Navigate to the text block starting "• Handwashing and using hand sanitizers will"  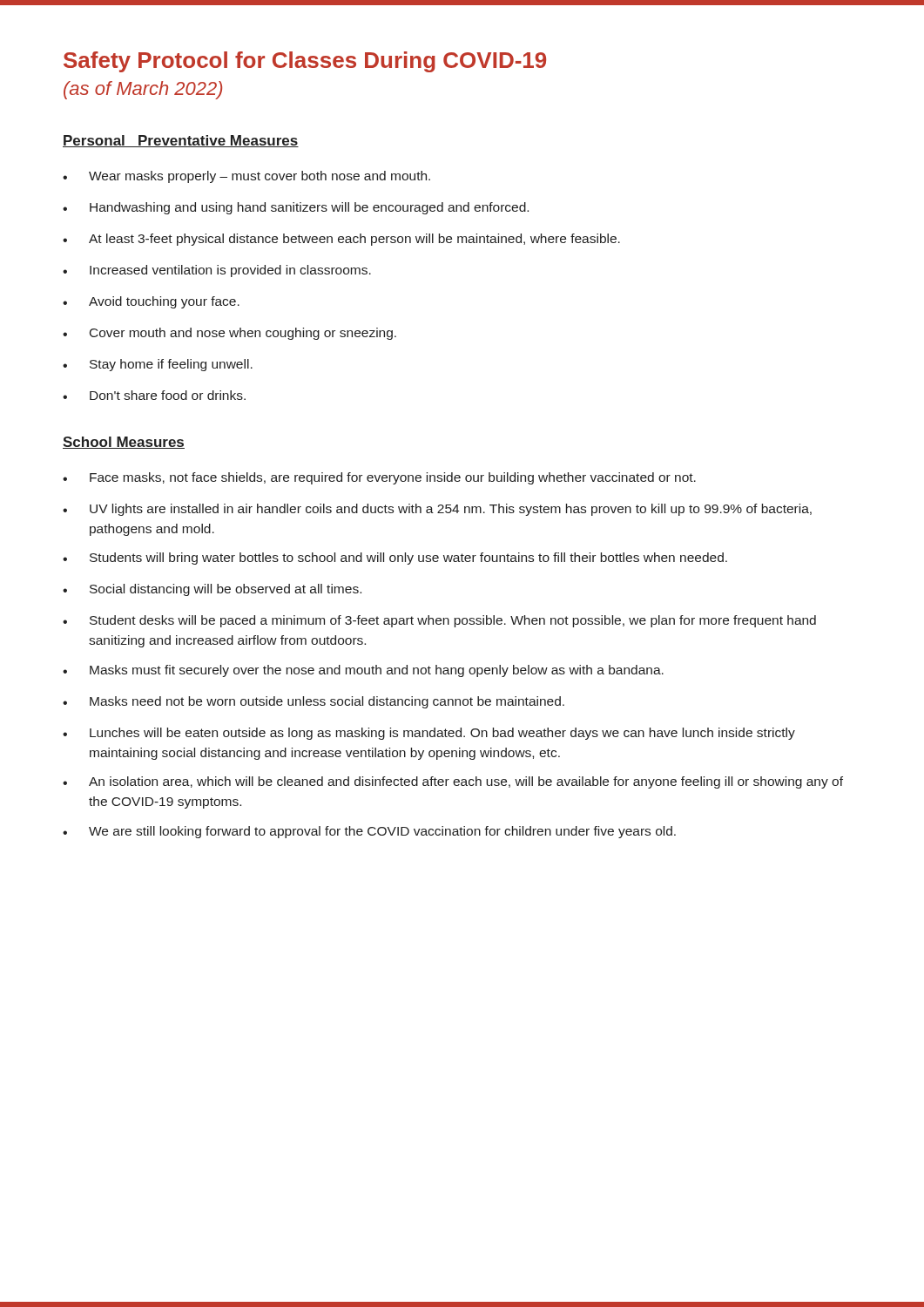coord(462,208)
